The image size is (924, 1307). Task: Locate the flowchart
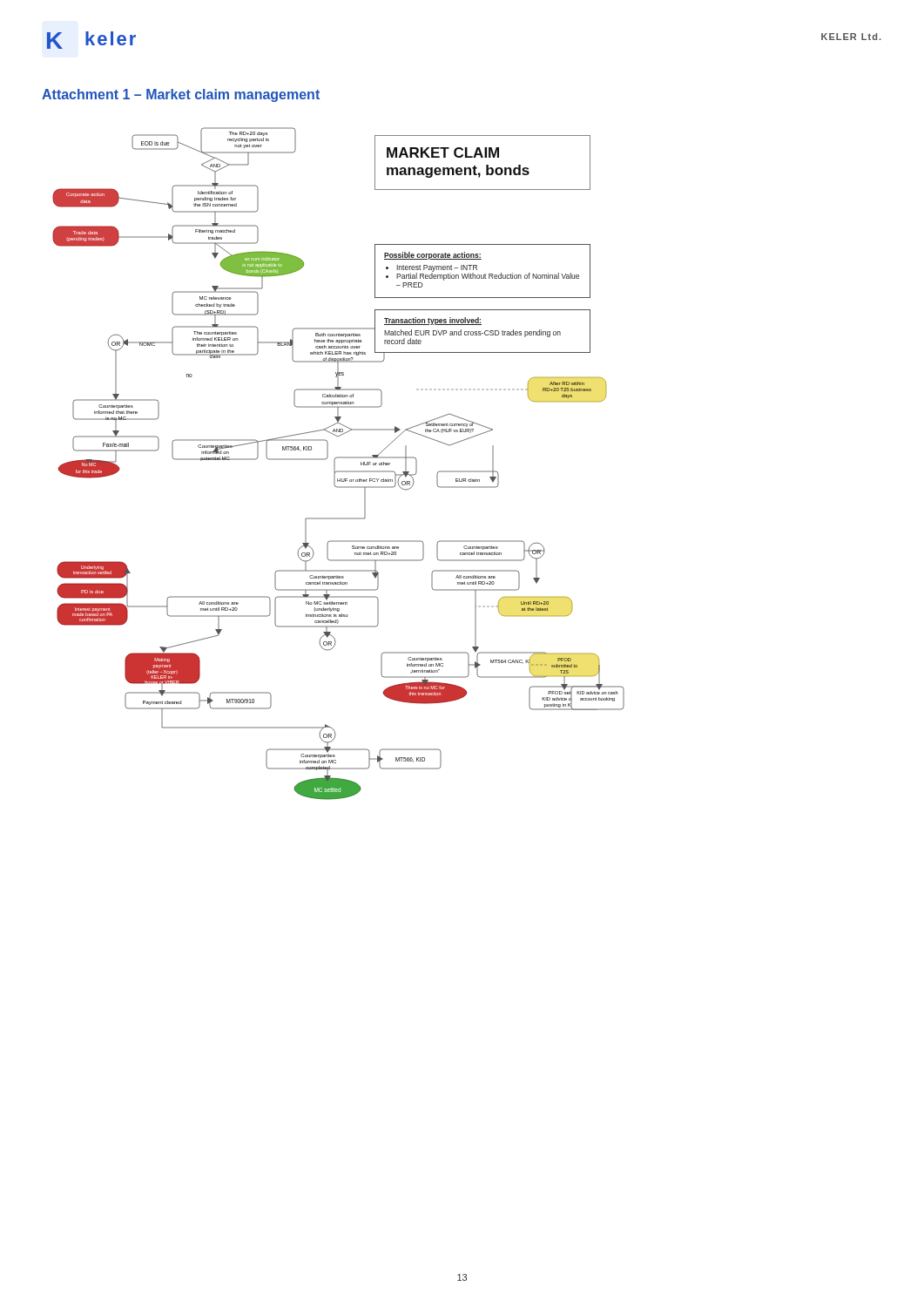336,658
